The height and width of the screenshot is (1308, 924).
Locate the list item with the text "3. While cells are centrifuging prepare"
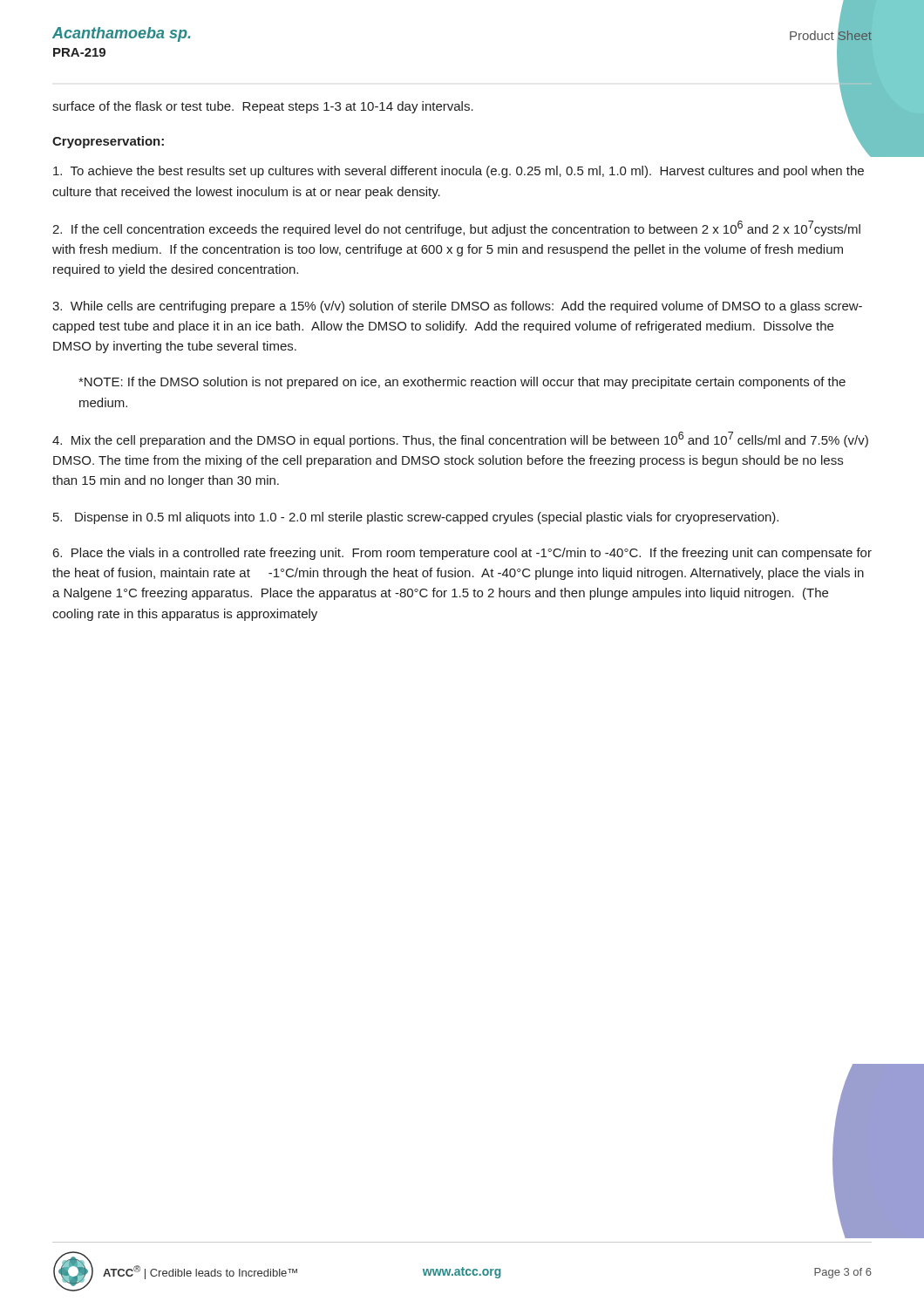pos(457,325)
